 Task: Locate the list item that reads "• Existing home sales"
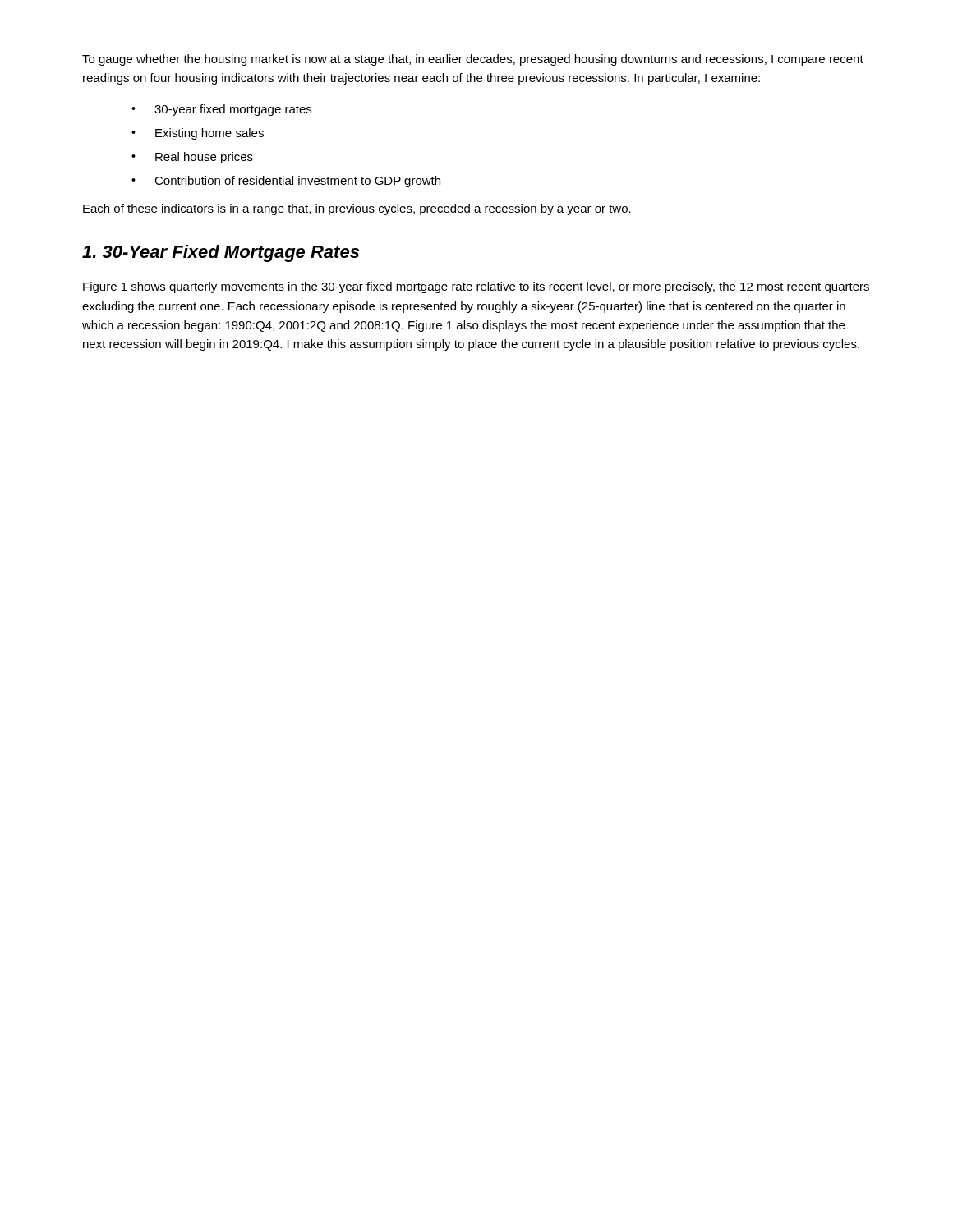click(x=198, y=133)
